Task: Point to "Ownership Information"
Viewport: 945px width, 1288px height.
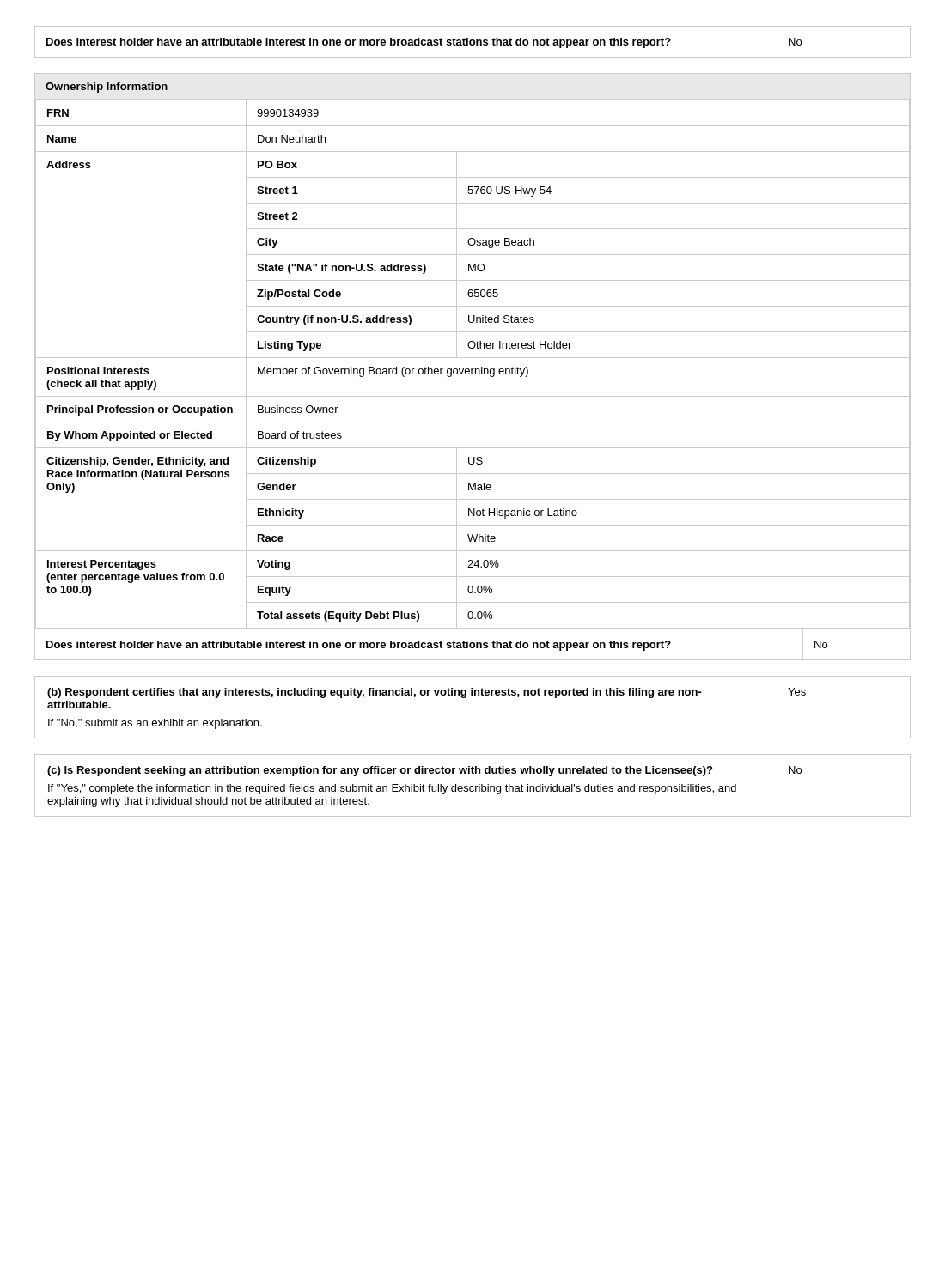Action: point(107,86)
